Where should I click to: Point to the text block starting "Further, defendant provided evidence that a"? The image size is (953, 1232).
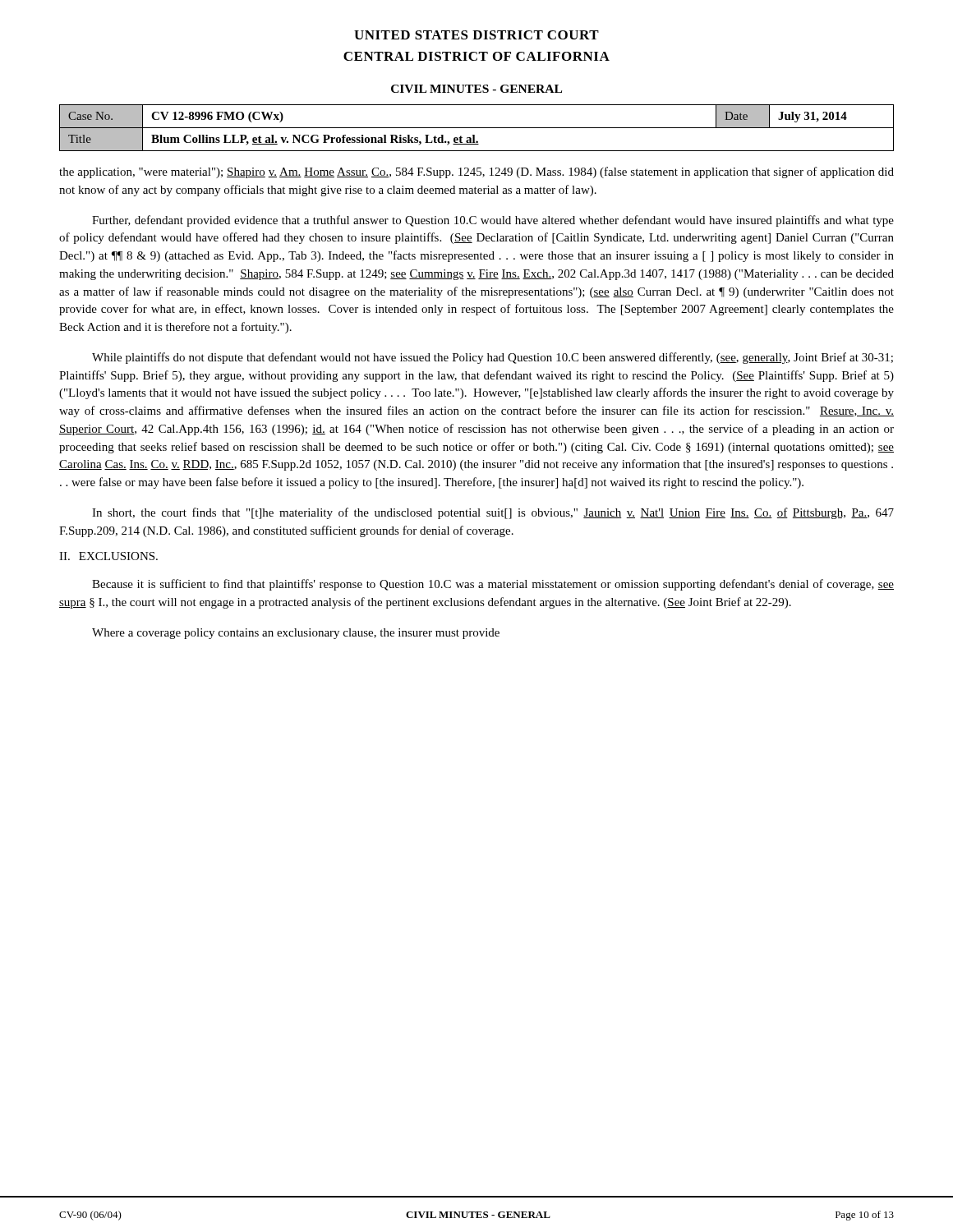pyautogui.click(x=476, y=274)
